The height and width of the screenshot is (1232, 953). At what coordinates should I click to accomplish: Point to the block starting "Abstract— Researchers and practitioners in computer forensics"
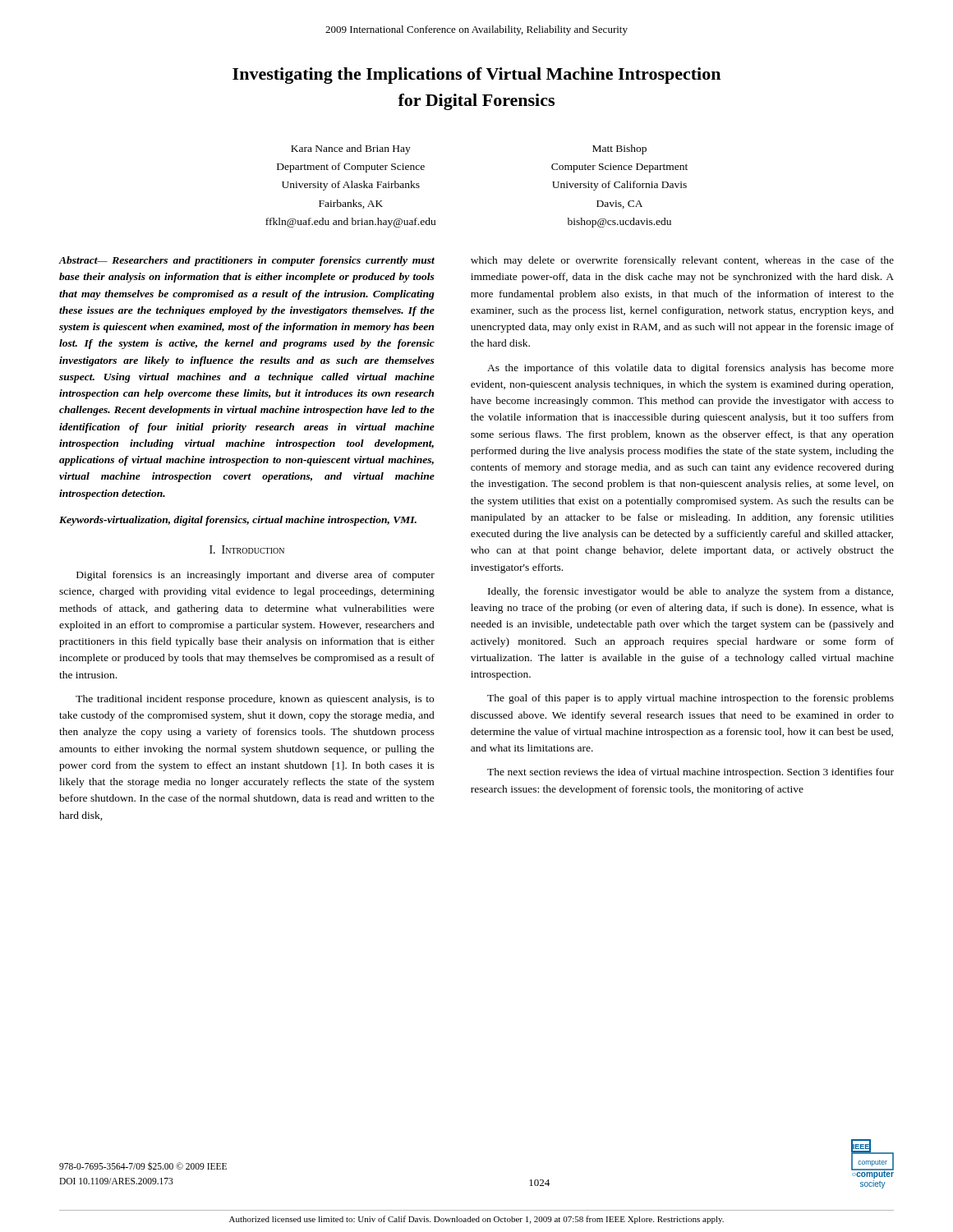[247, 377]
